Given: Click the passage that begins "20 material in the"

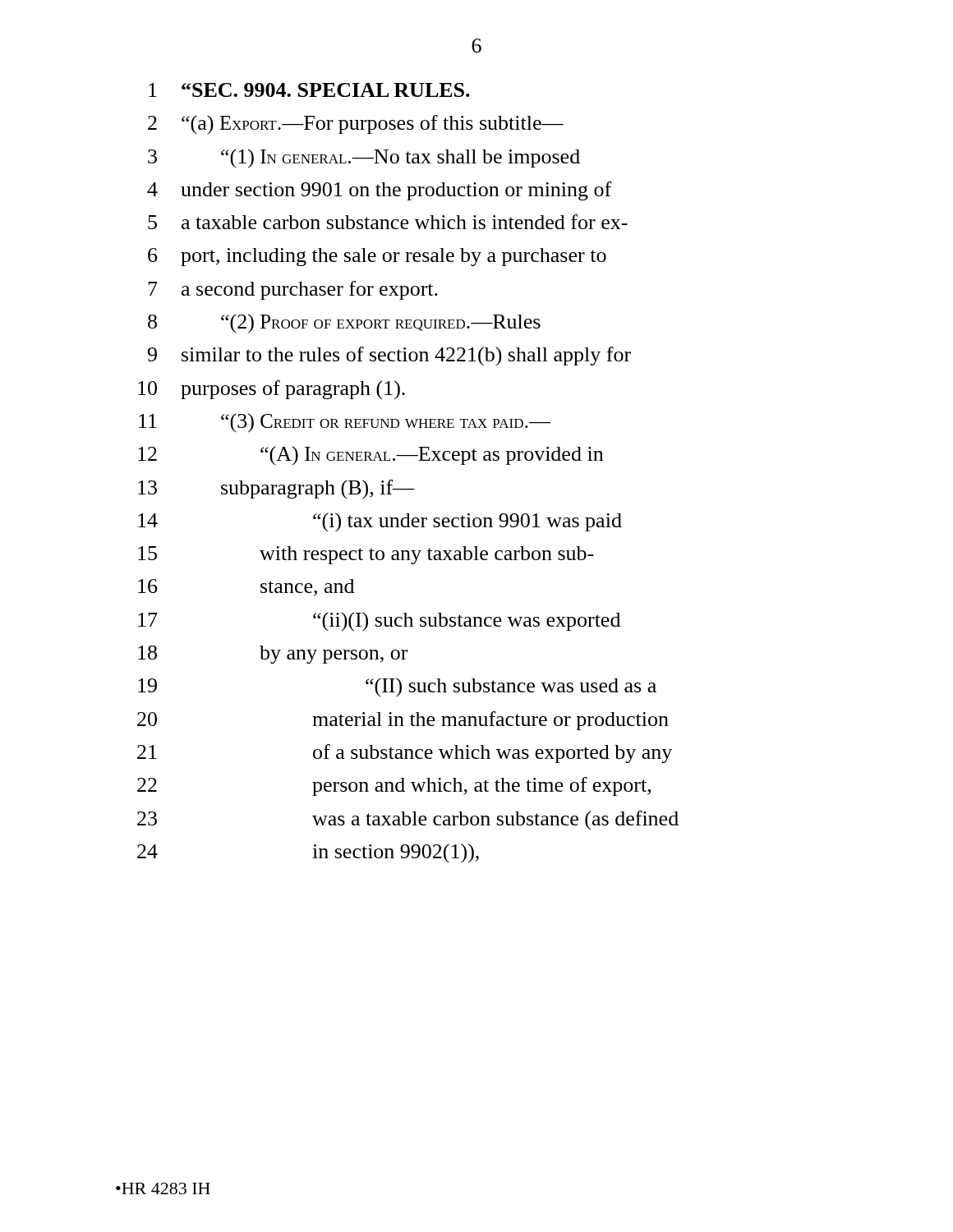Looking at the screenshot, I should tap(489, 719).
